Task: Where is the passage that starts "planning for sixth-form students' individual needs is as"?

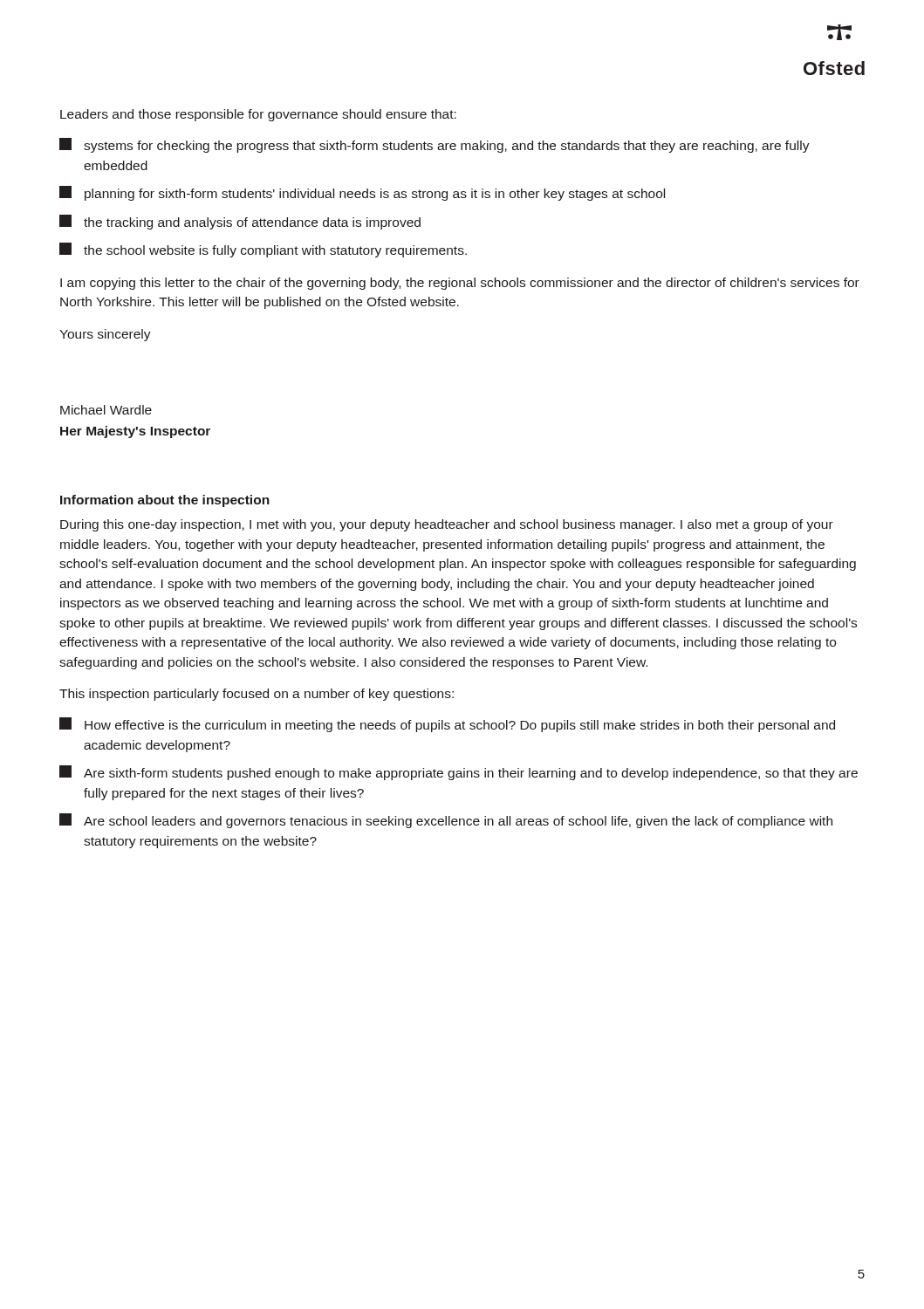Action: pyautogui.click(x=462, y=194)
